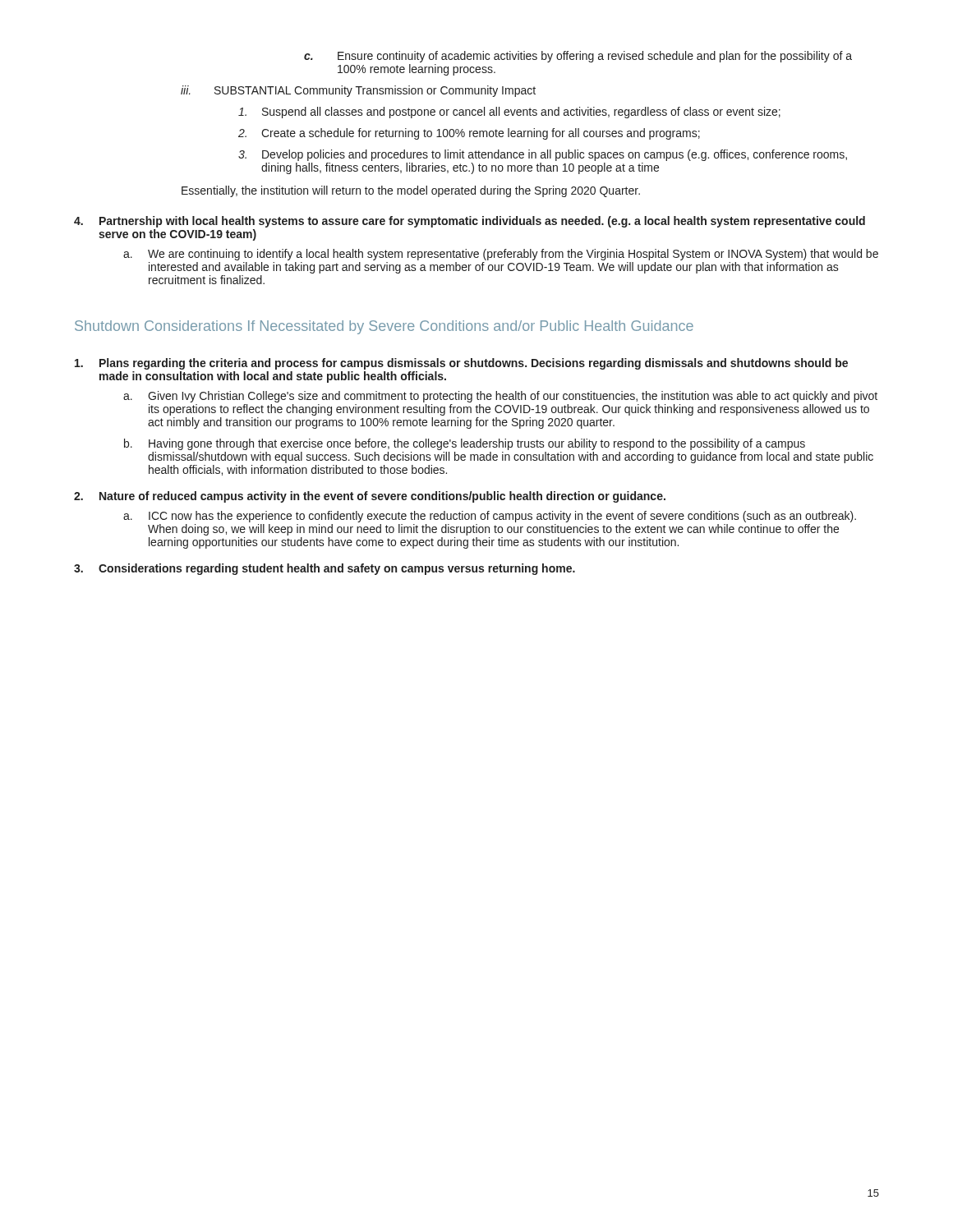953x1232 pixels.
Task: Locate the block of text that opens with "c. Ensure continuity"
Action: 592,62
